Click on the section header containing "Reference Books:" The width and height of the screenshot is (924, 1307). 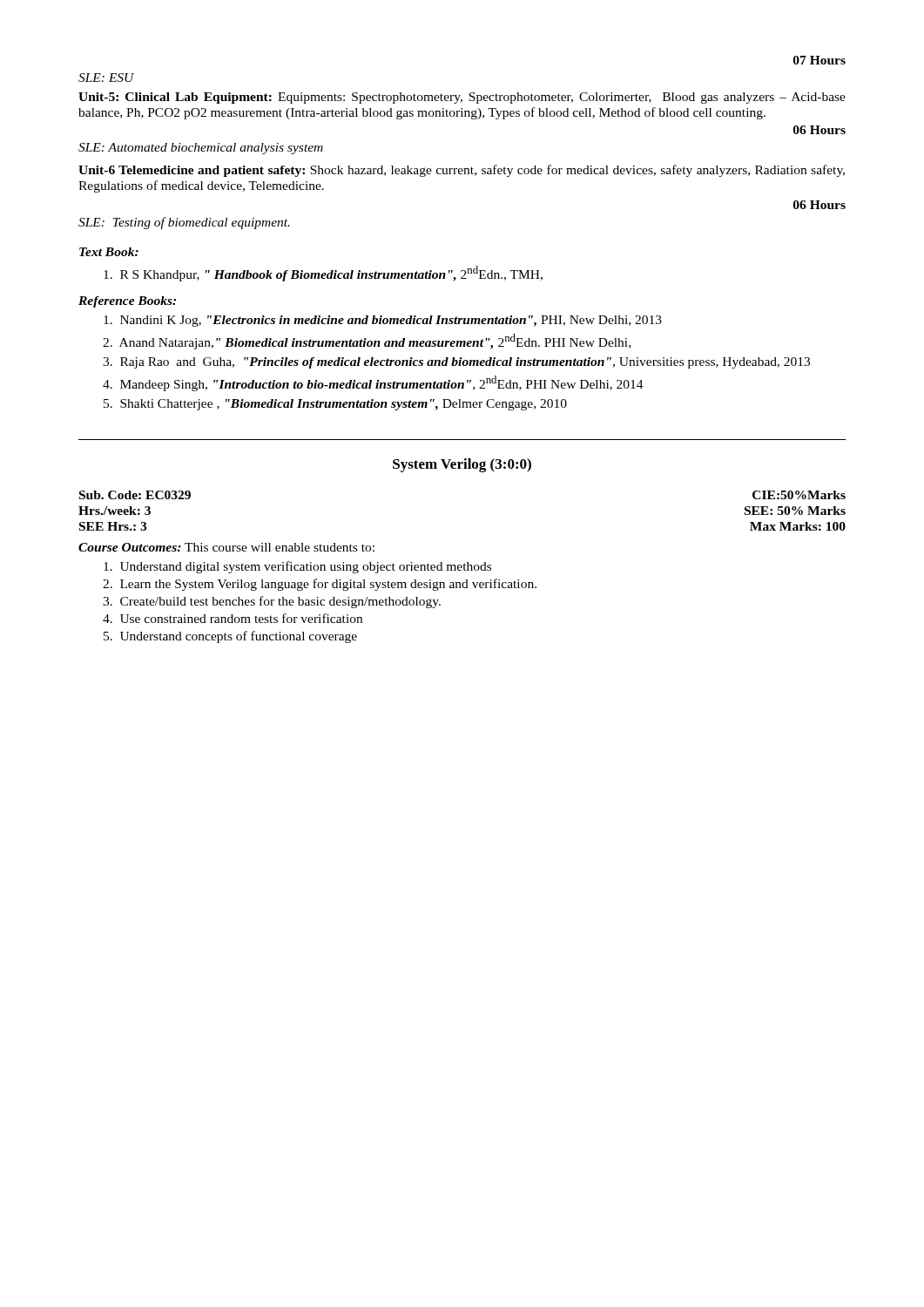click(128, 300)
